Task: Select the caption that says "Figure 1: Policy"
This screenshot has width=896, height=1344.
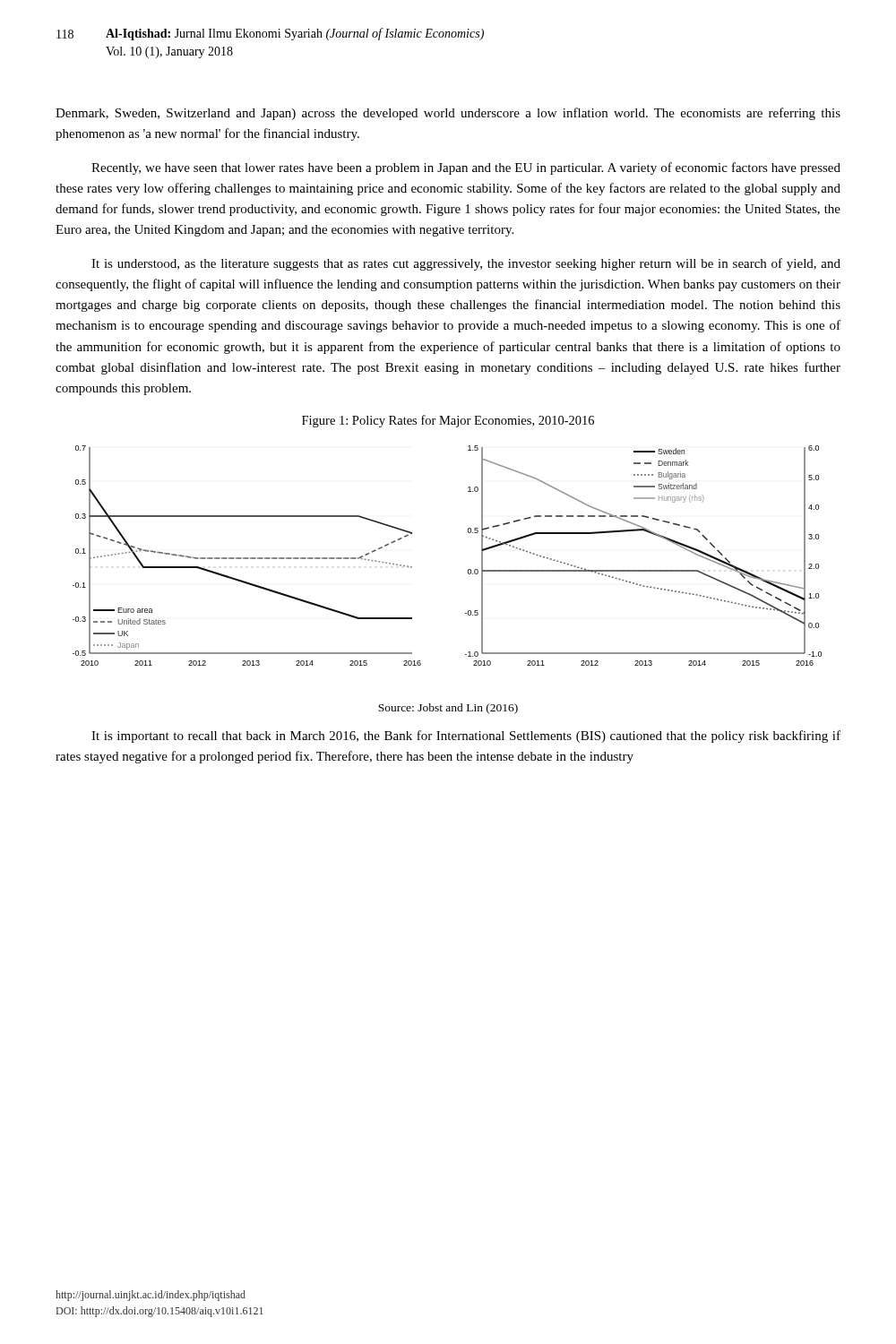Action: [448, 420]
